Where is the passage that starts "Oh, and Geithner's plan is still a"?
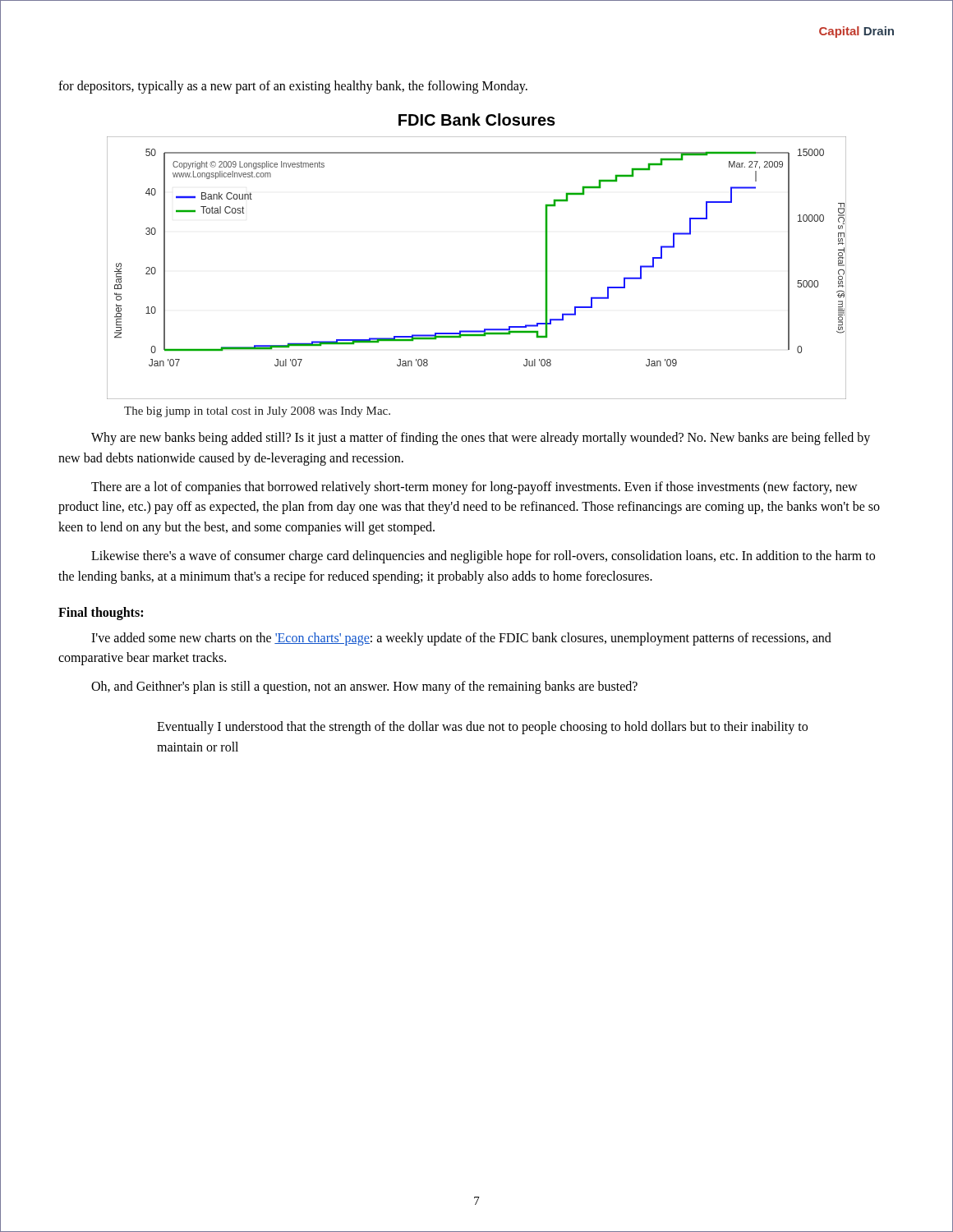This screenshot has height=1232, width=953. (x=365, y=686)
